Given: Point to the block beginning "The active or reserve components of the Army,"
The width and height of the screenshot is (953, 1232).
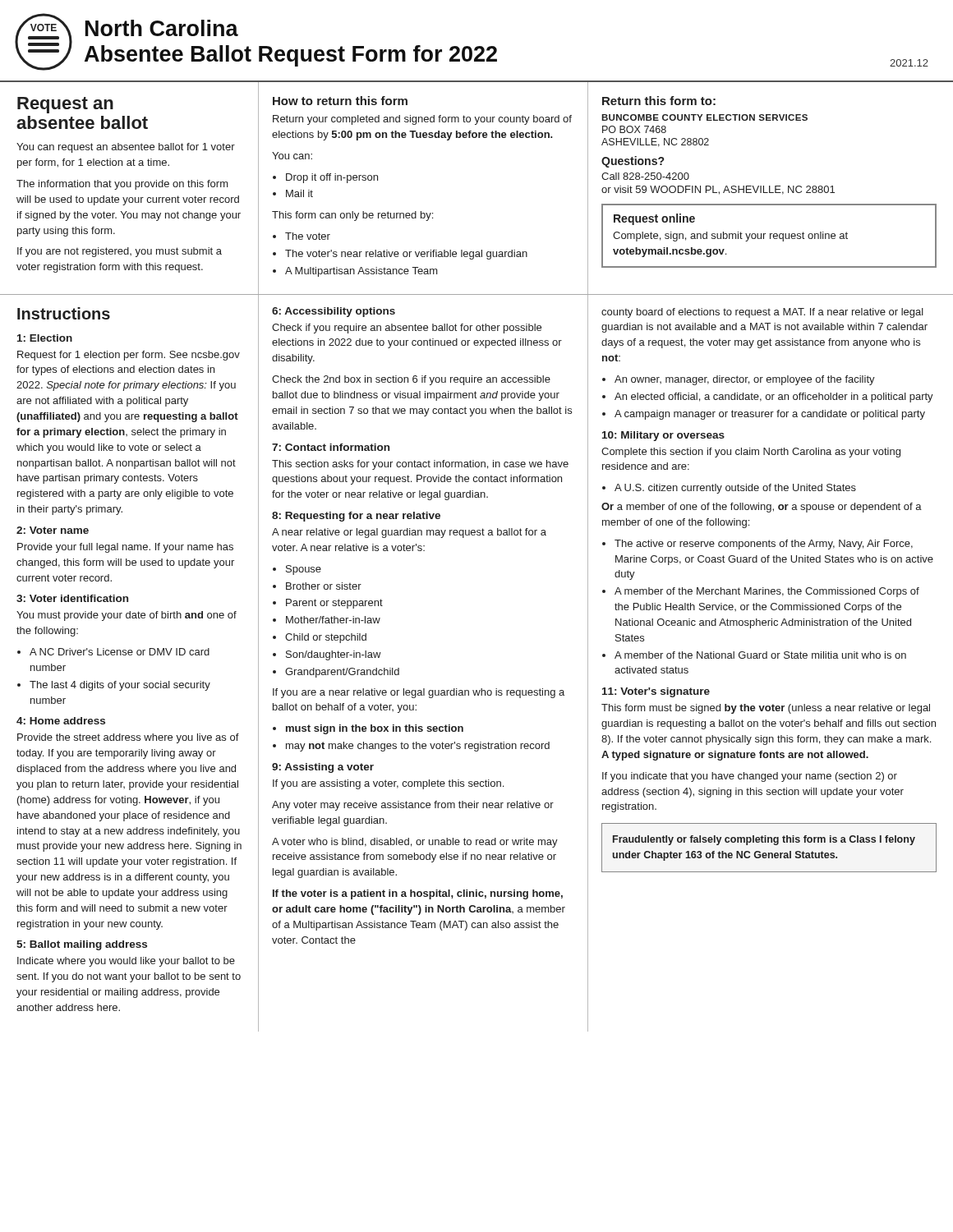Looking at the screenshot, I should point(774,559).
